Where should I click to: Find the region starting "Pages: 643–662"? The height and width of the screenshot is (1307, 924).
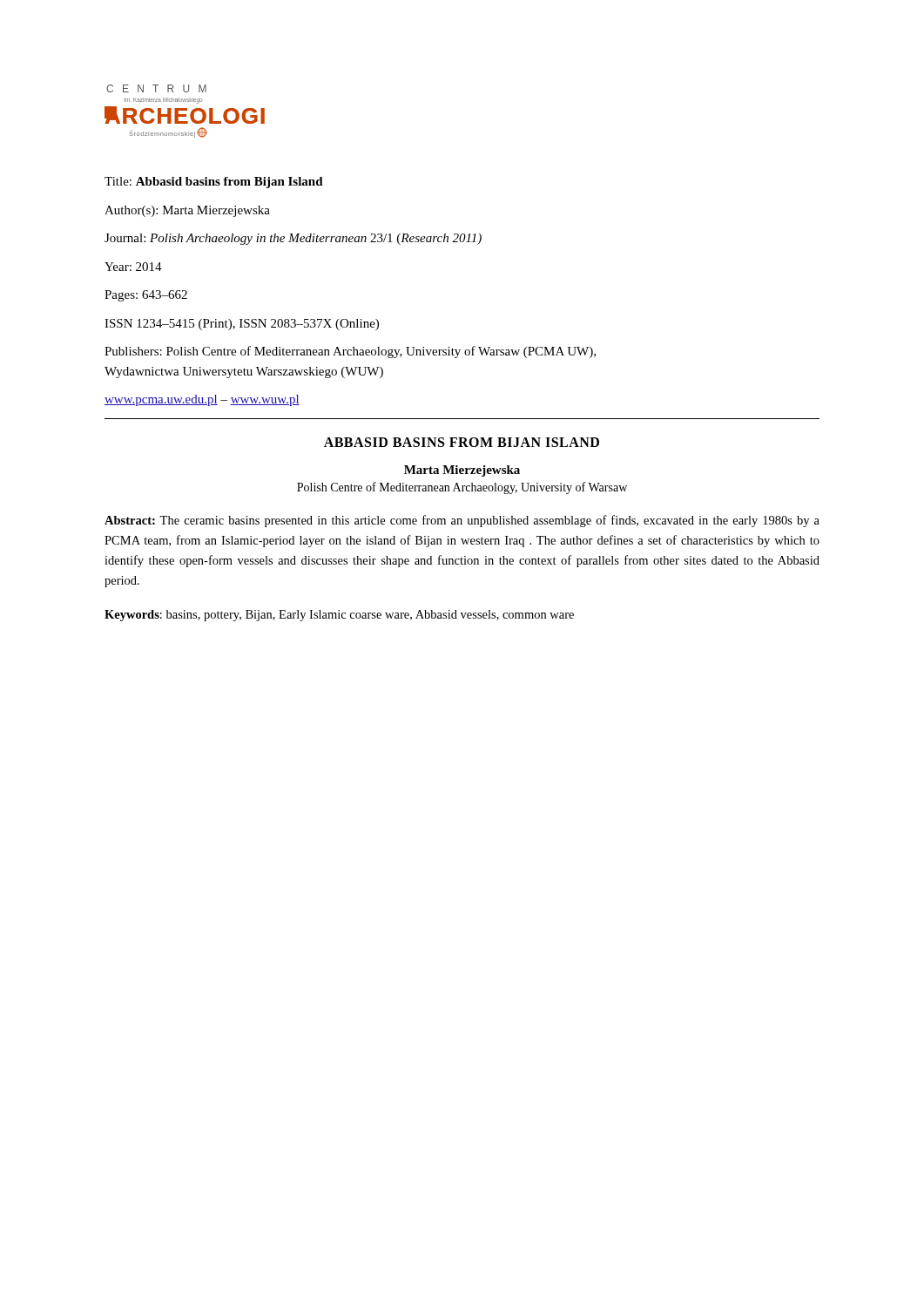point(146,295)
